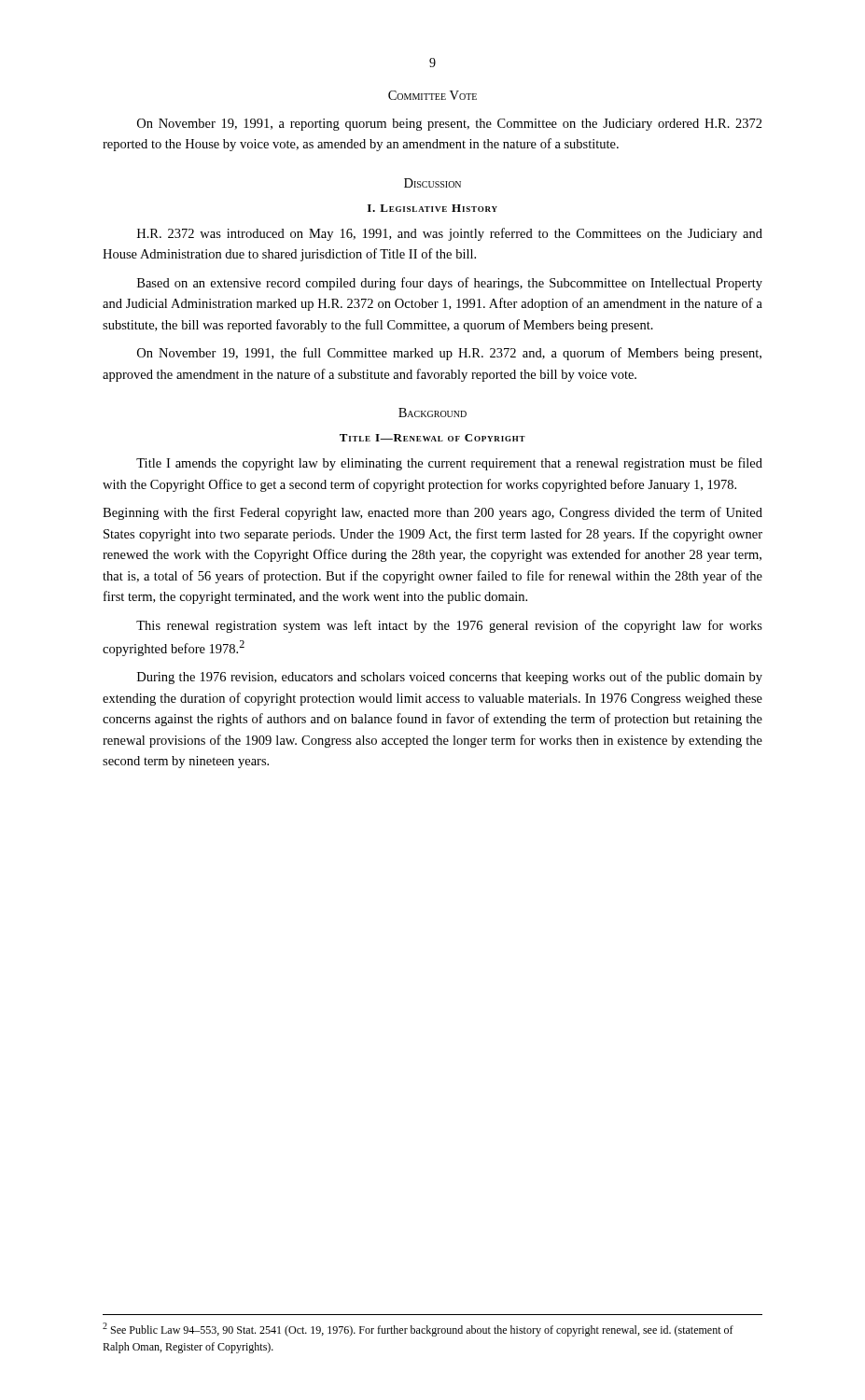Screen dimensions: 1400x865
Task: Locate the text block containing "During the 1976 revision, educators and scholars"
Action: tap(432, 719)
